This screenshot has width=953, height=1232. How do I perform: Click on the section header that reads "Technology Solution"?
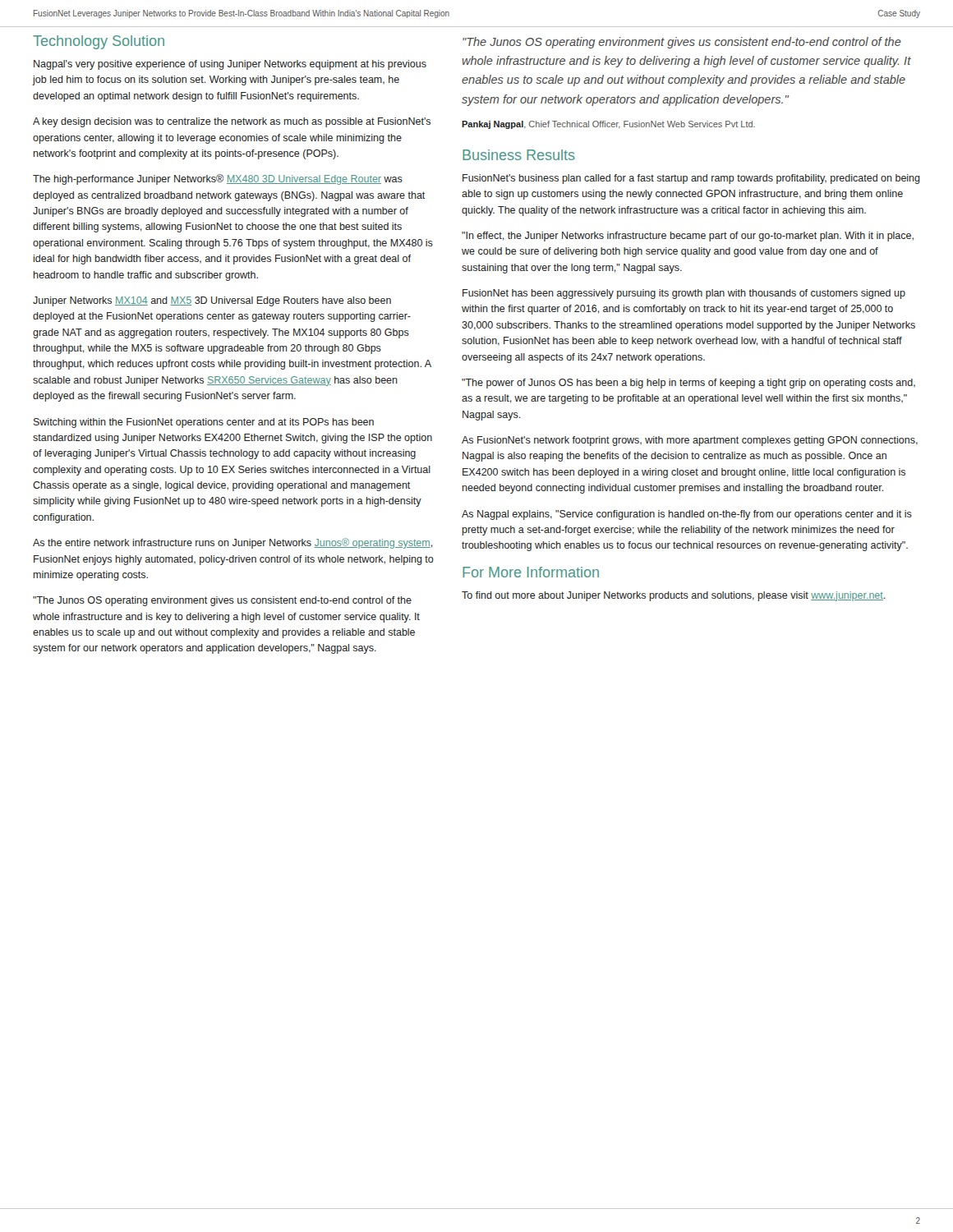[x=99, y=41]
